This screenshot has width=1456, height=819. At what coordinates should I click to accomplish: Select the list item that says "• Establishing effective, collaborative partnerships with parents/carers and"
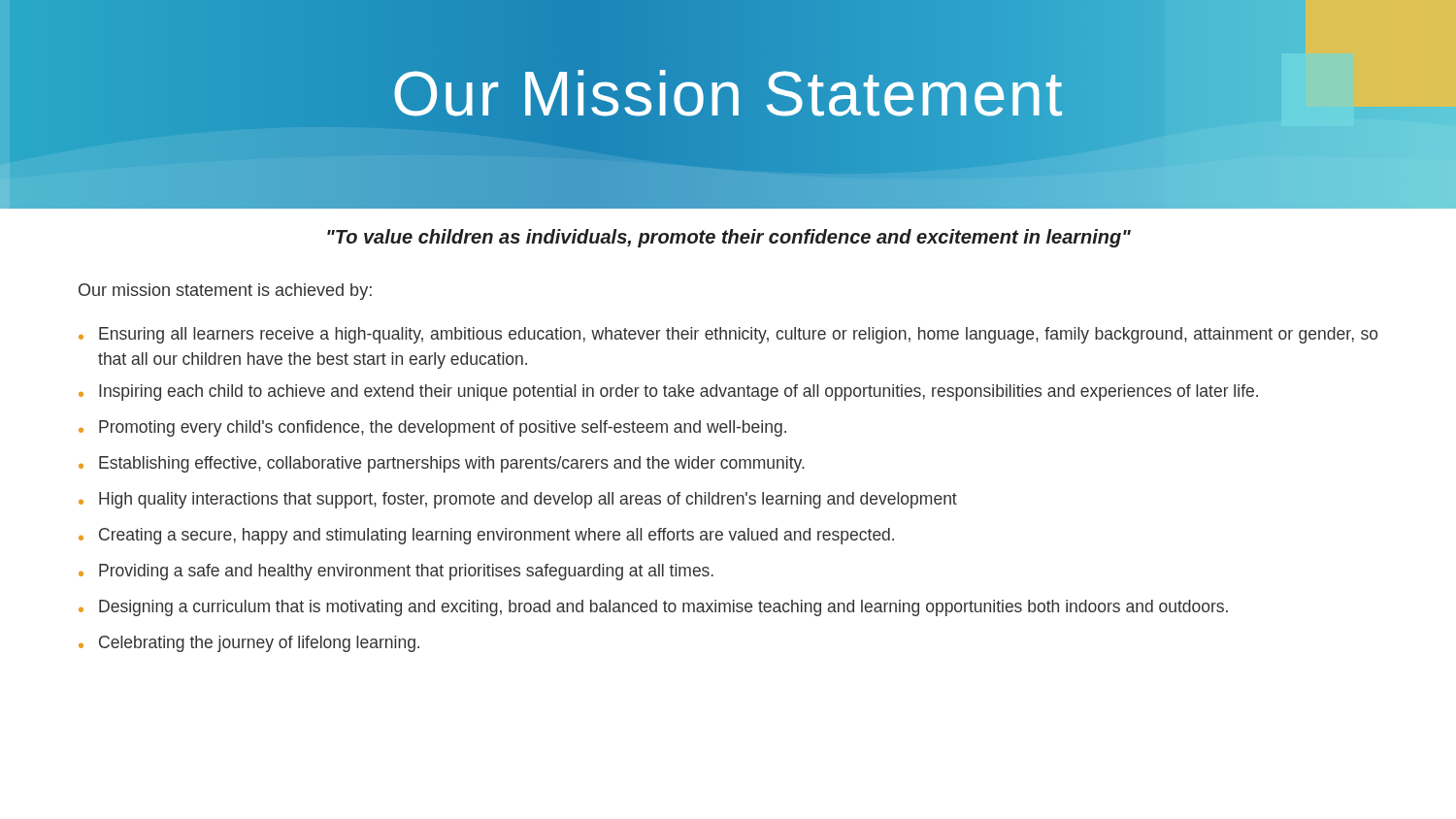click(728, 465)
